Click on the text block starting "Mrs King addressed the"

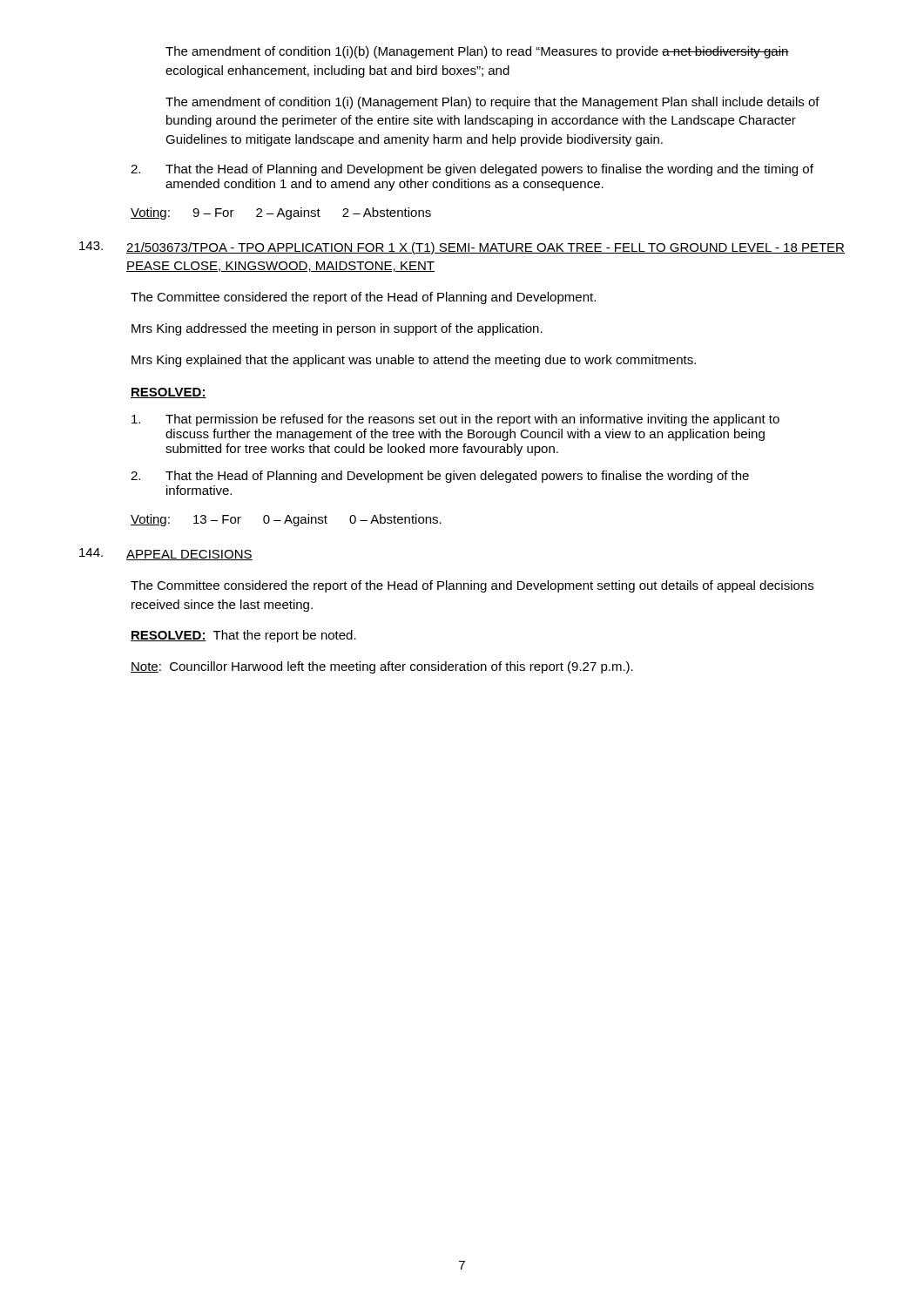[475, 328]
